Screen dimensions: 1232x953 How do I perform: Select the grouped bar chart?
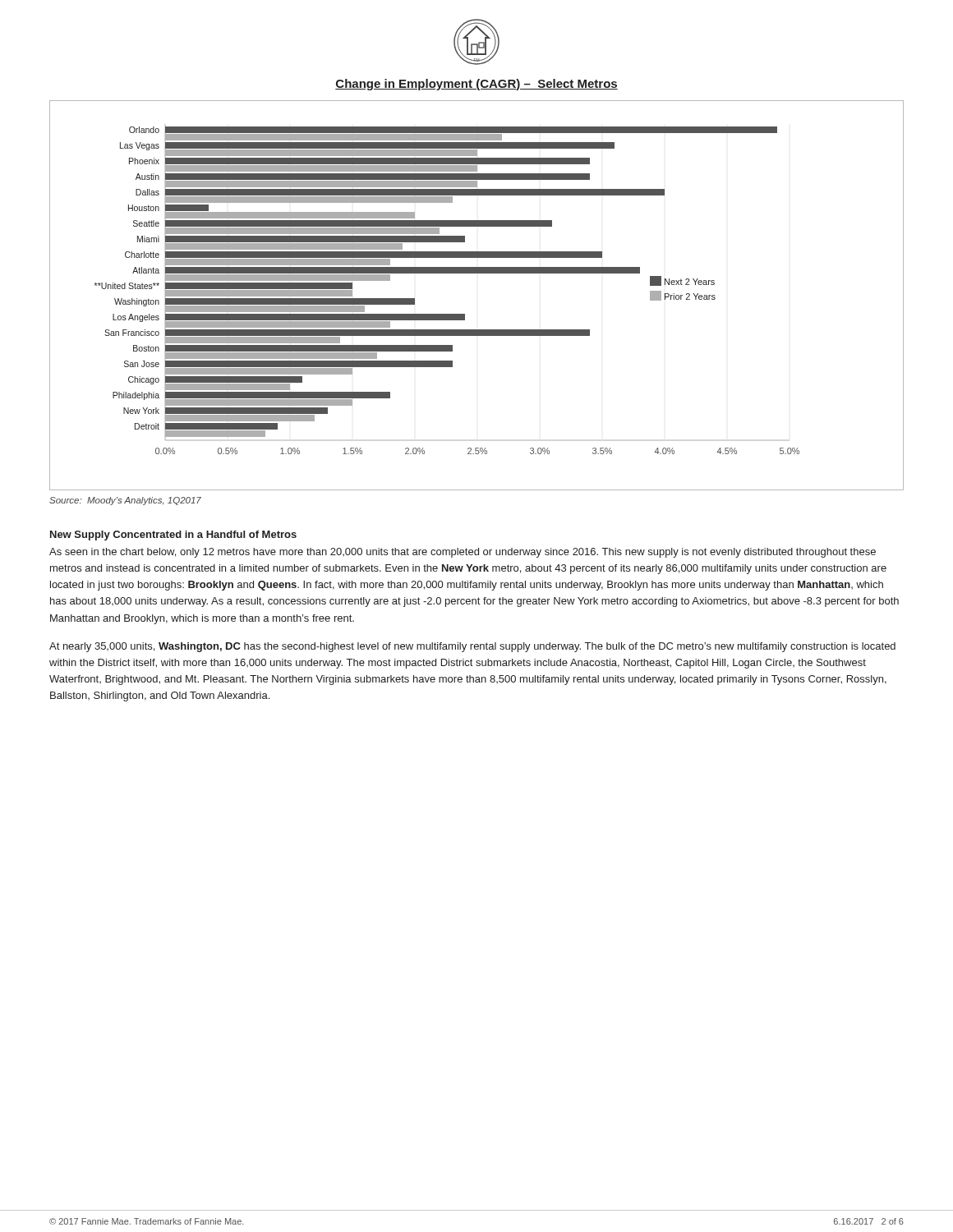click(x=476, y=295)
